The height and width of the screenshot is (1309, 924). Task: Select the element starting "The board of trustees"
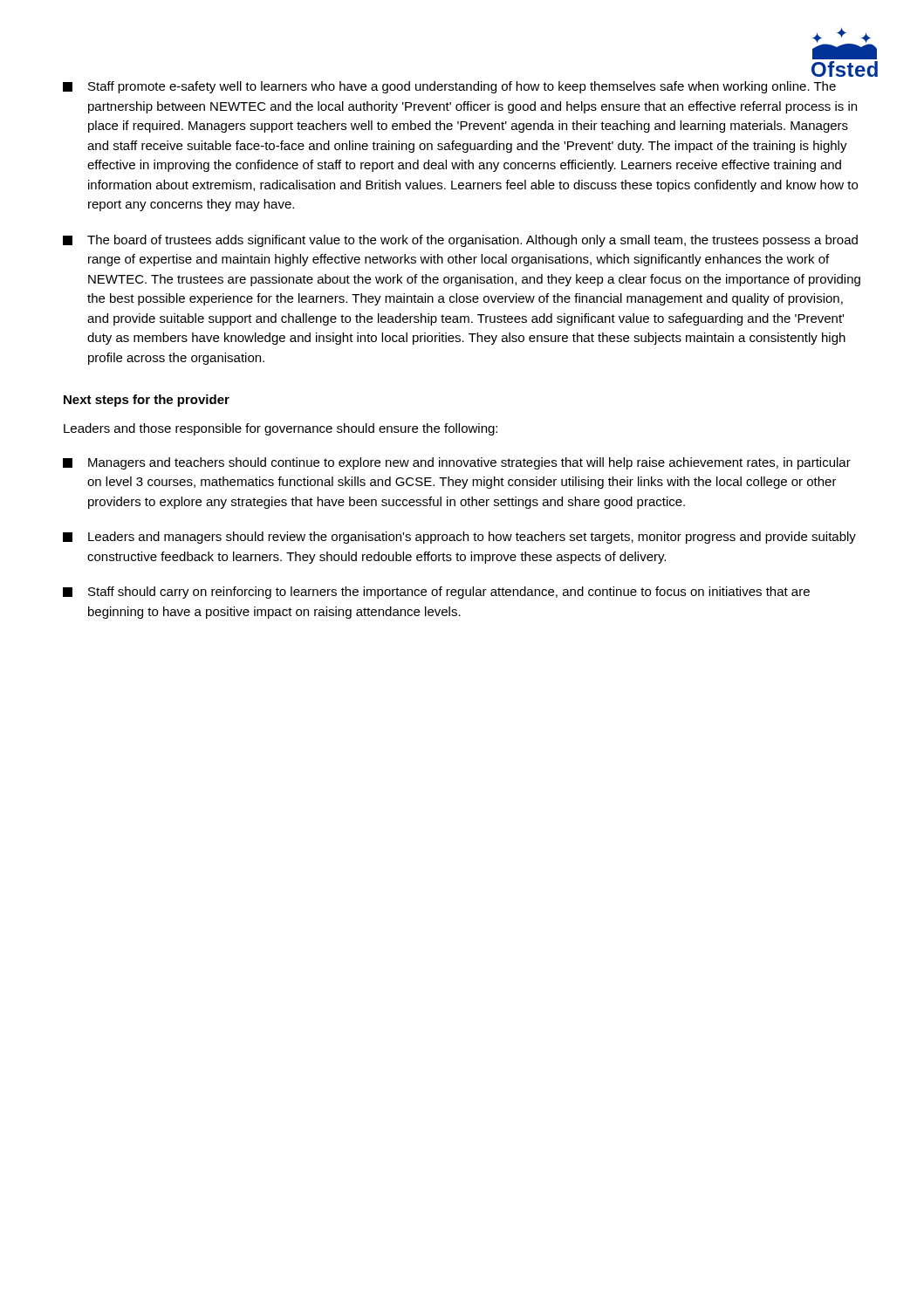click(x=462, y=299)
